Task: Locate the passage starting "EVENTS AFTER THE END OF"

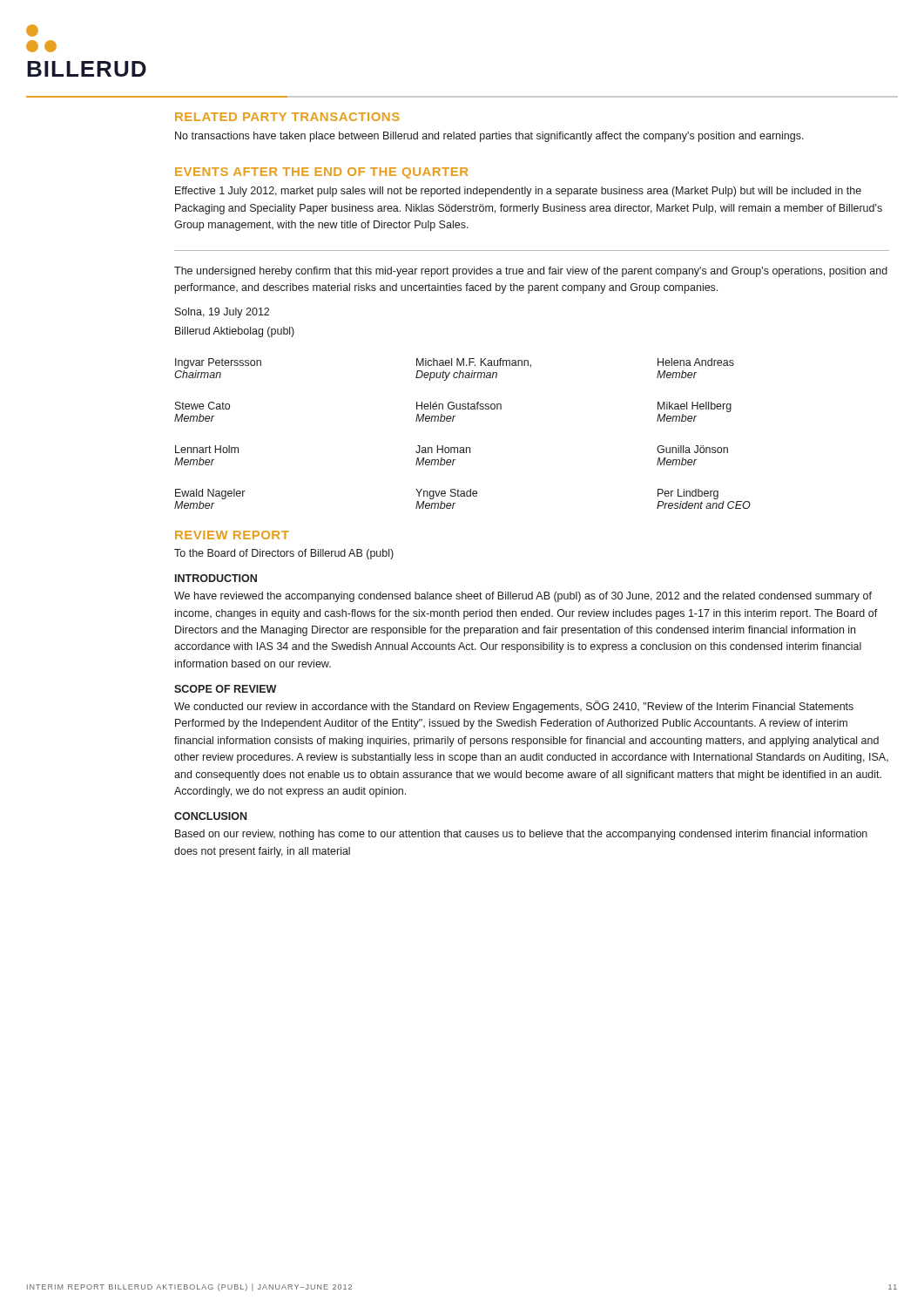Action: tap(322, 172)
